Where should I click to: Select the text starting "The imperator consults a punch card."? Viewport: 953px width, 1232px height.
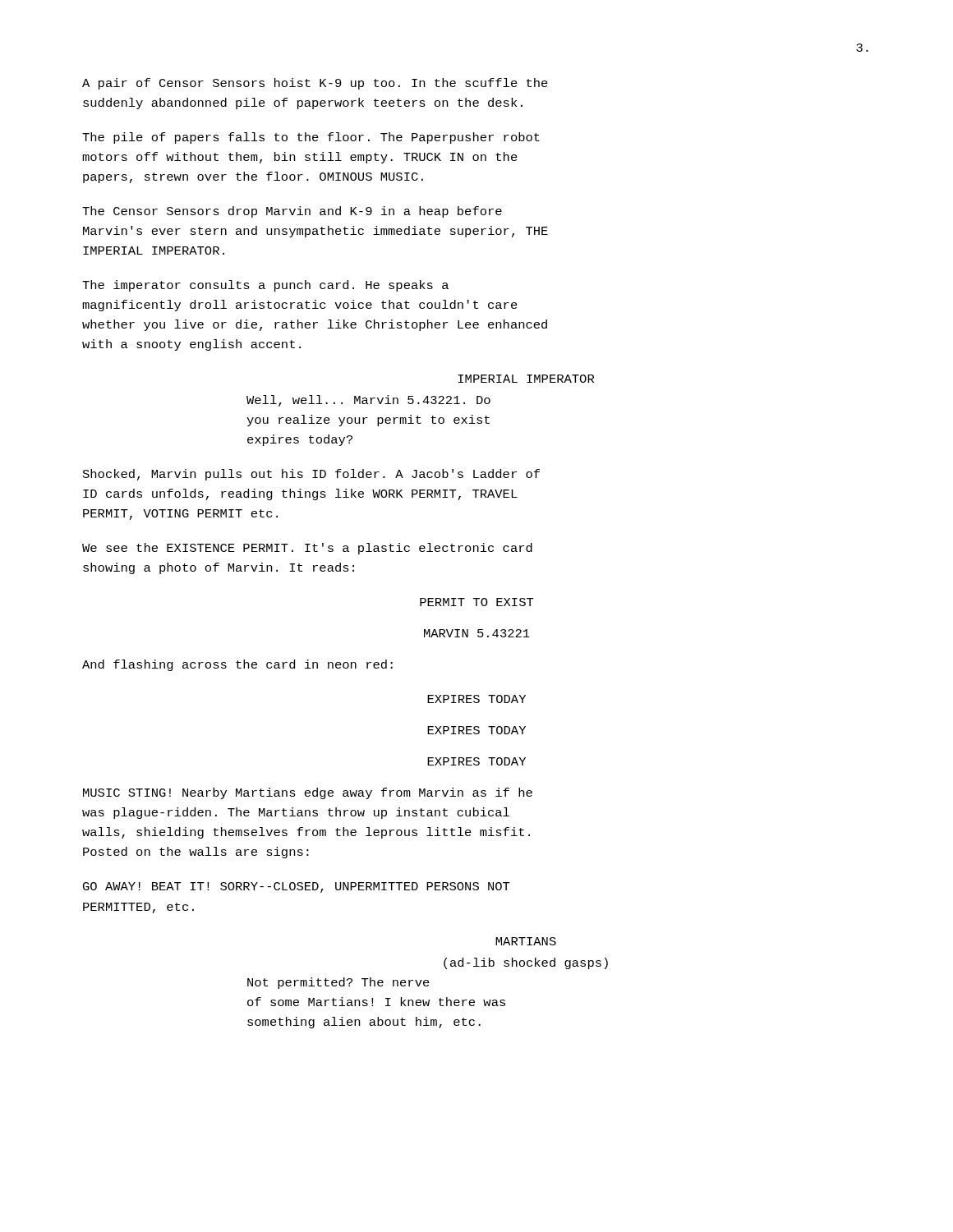[315, 316]
